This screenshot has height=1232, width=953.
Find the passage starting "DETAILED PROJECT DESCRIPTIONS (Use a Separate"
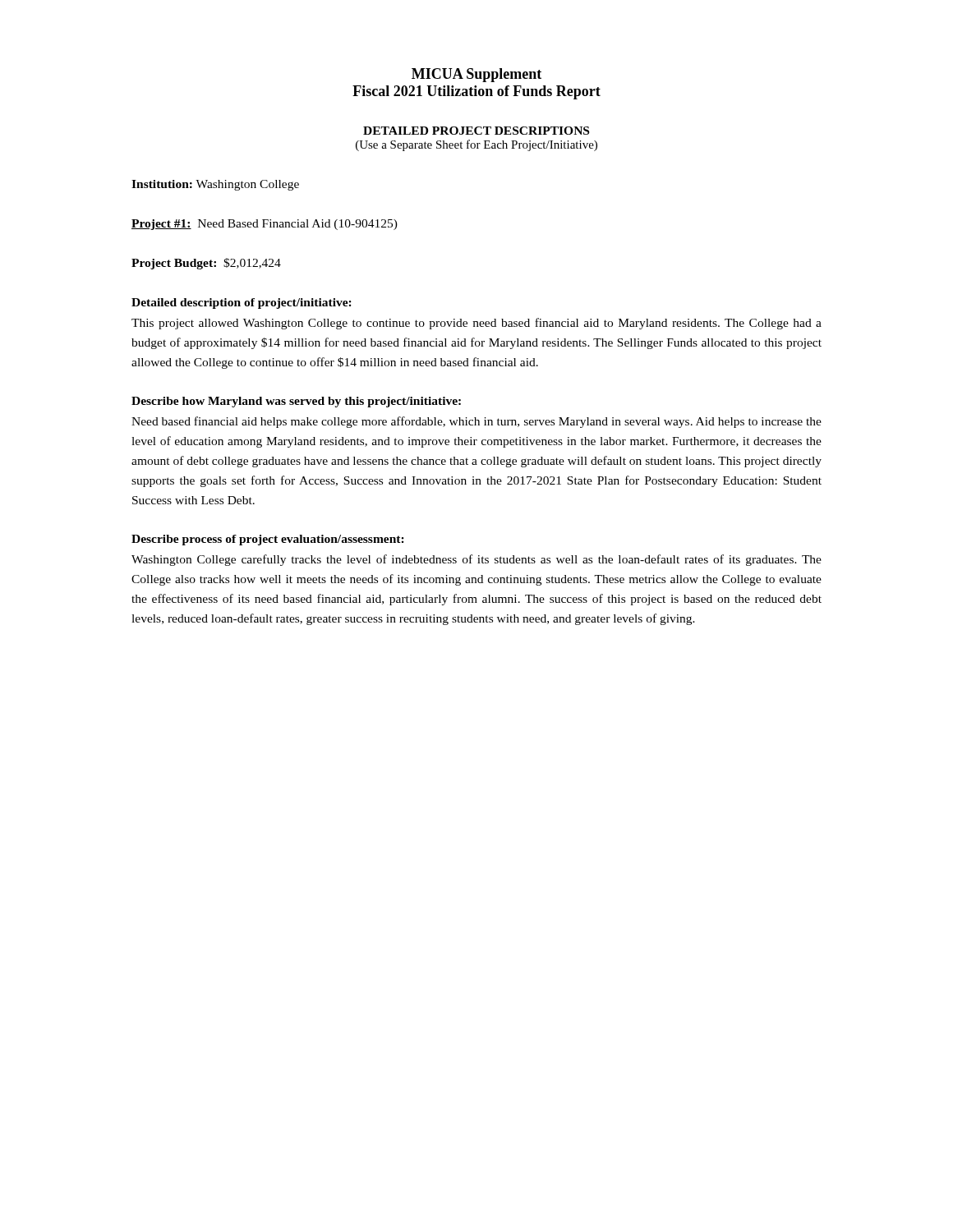pyautogui.click(x=476, y=138)
